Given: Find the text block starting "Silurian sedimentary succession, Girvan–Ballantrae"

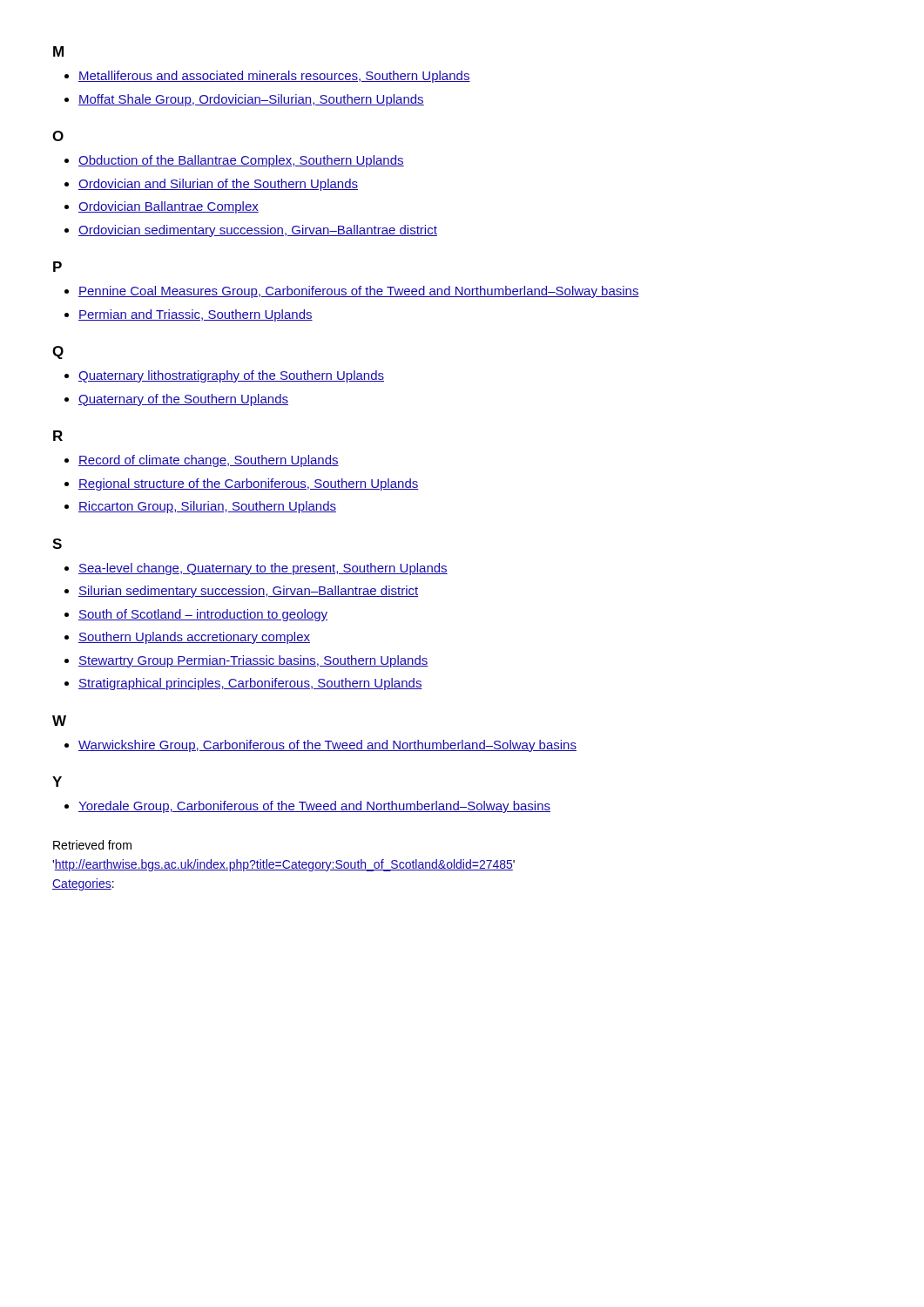Looking at the screenshot, I should click(x=248, y=590).
